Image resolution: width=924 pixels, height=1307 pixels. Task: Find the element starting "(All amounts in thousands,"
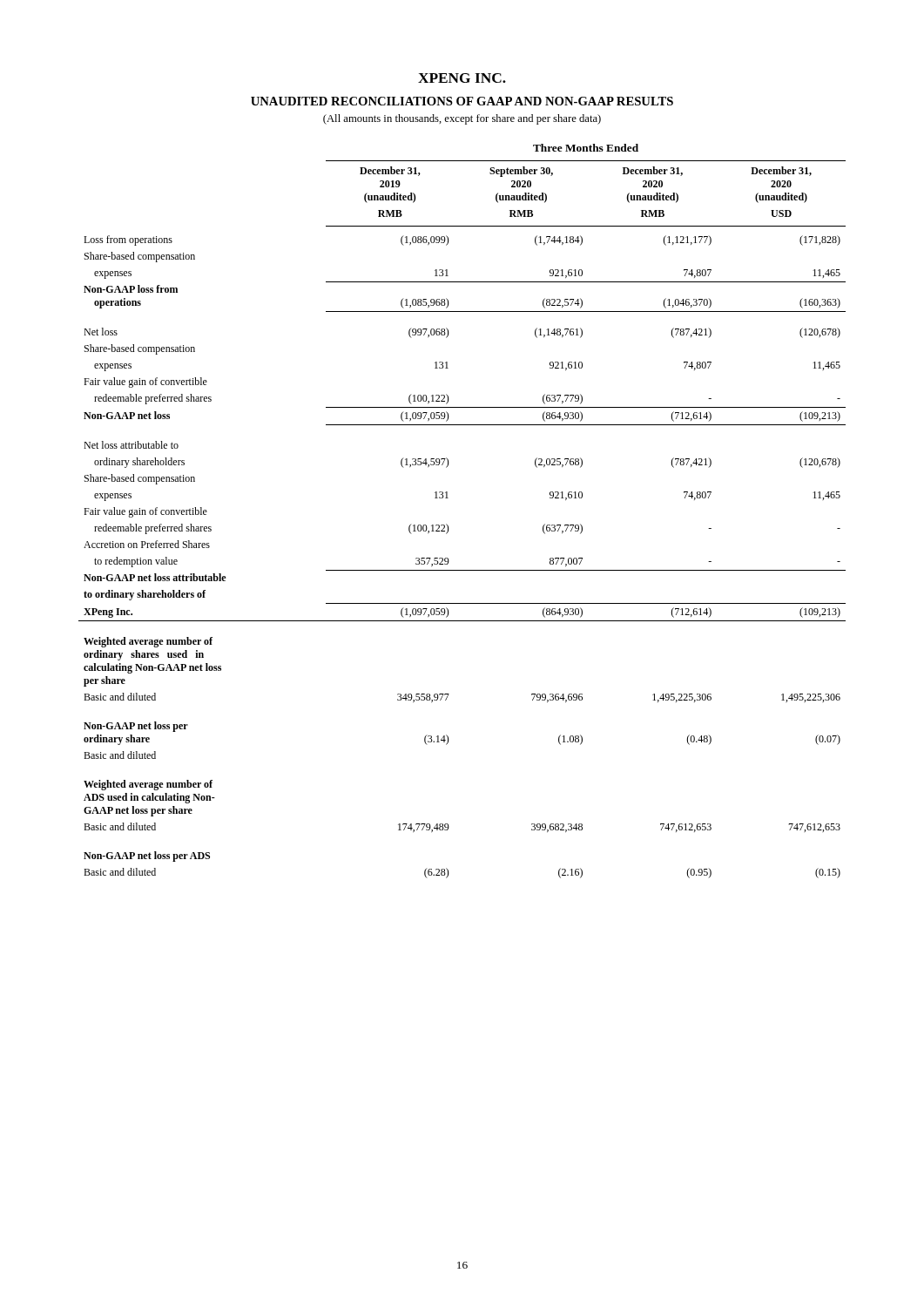(x=462, y=118)
